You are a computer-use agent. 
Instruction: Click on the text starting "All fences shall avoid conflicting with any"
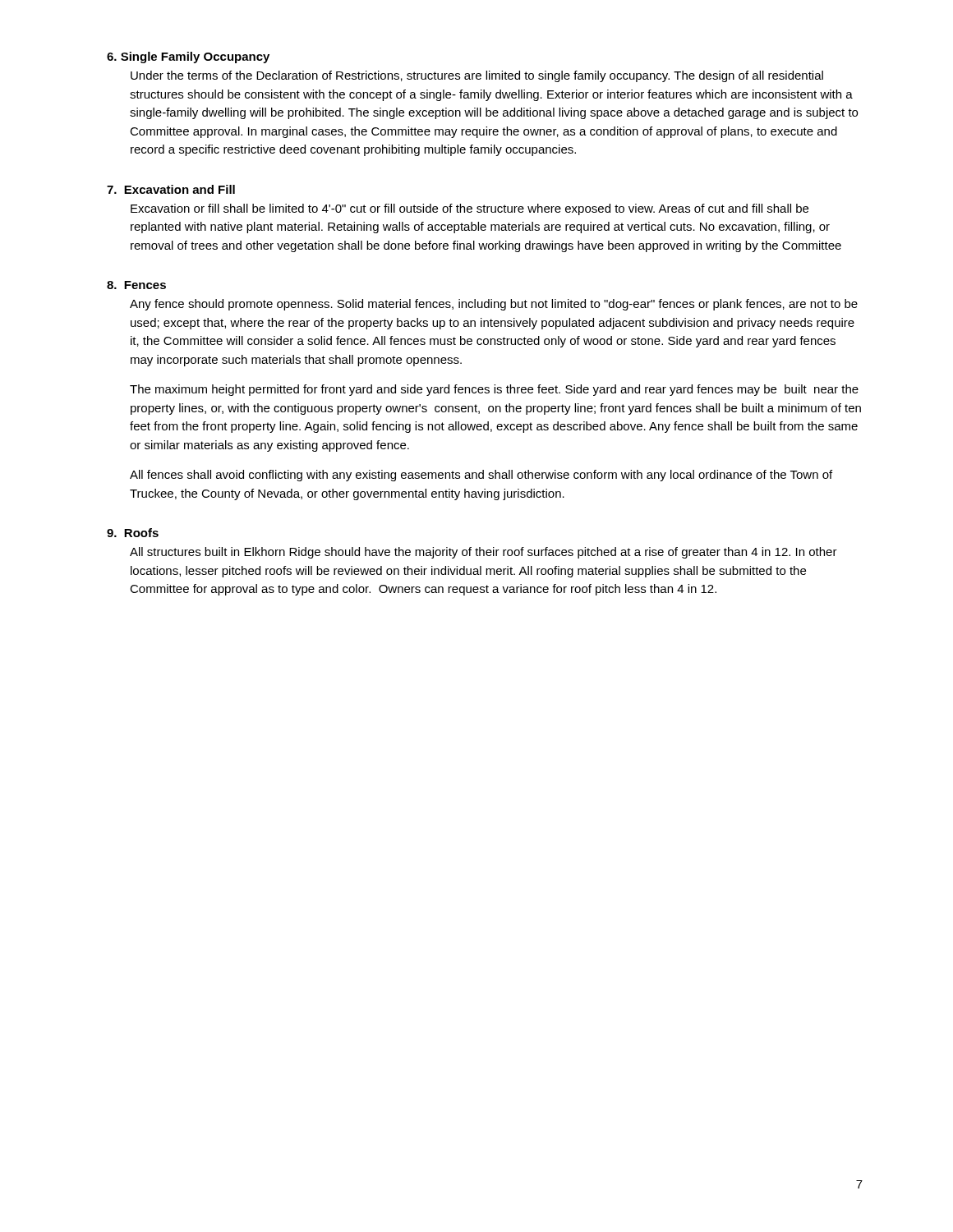(x=481, y=484)
